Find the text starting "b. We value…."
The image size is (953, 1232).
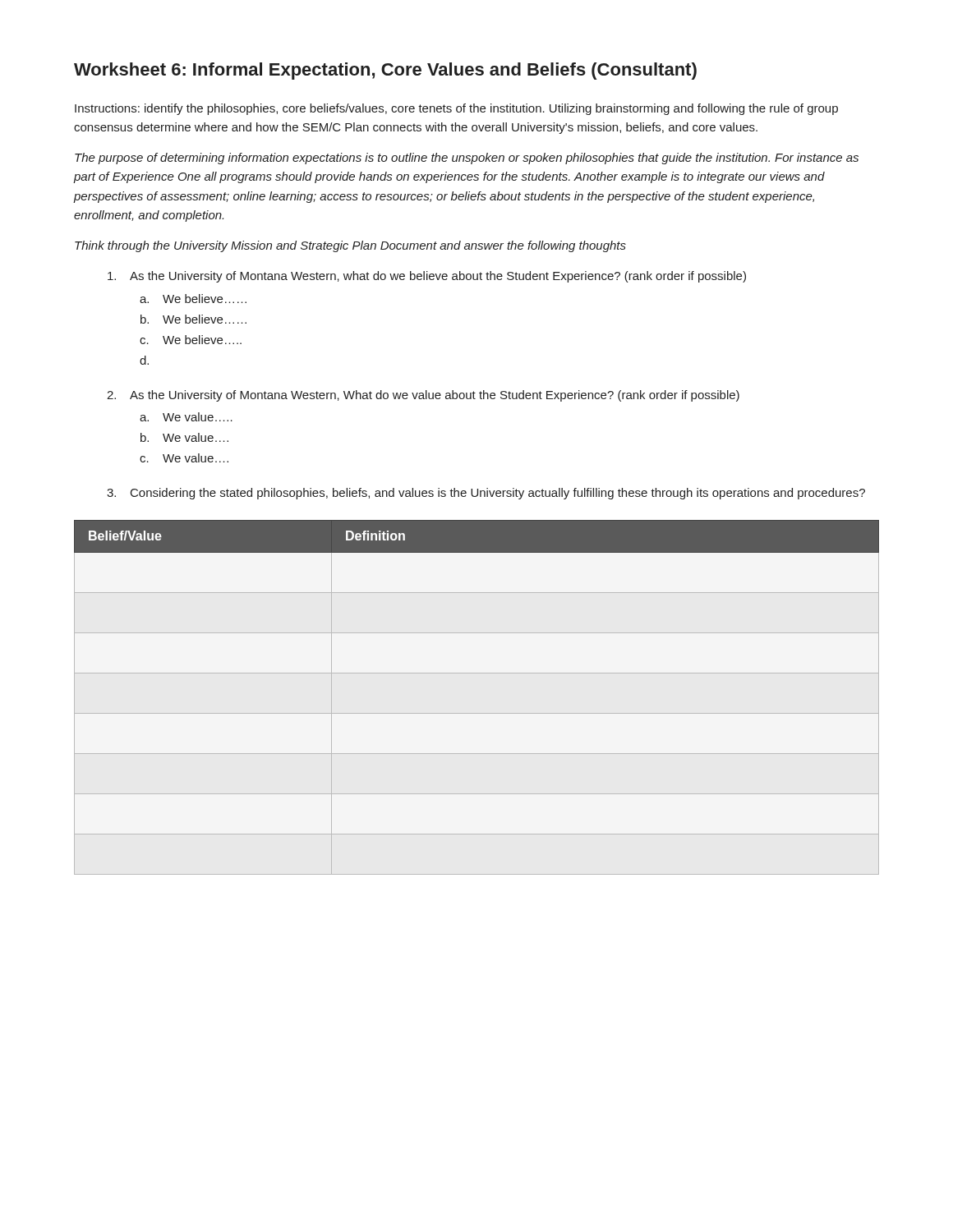185,438
